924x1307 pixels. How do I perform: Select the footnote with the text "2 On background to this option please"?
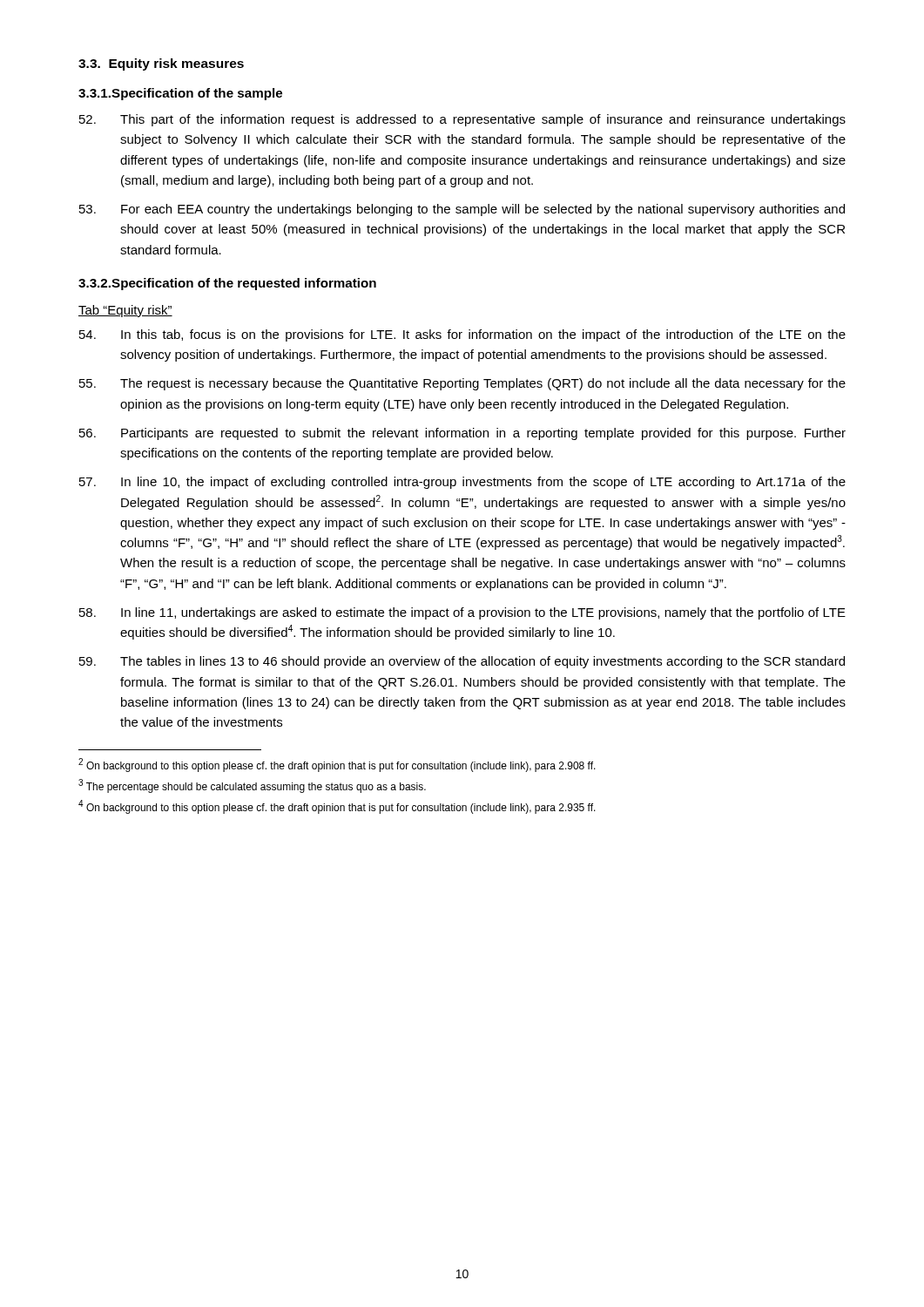[337, 765]
